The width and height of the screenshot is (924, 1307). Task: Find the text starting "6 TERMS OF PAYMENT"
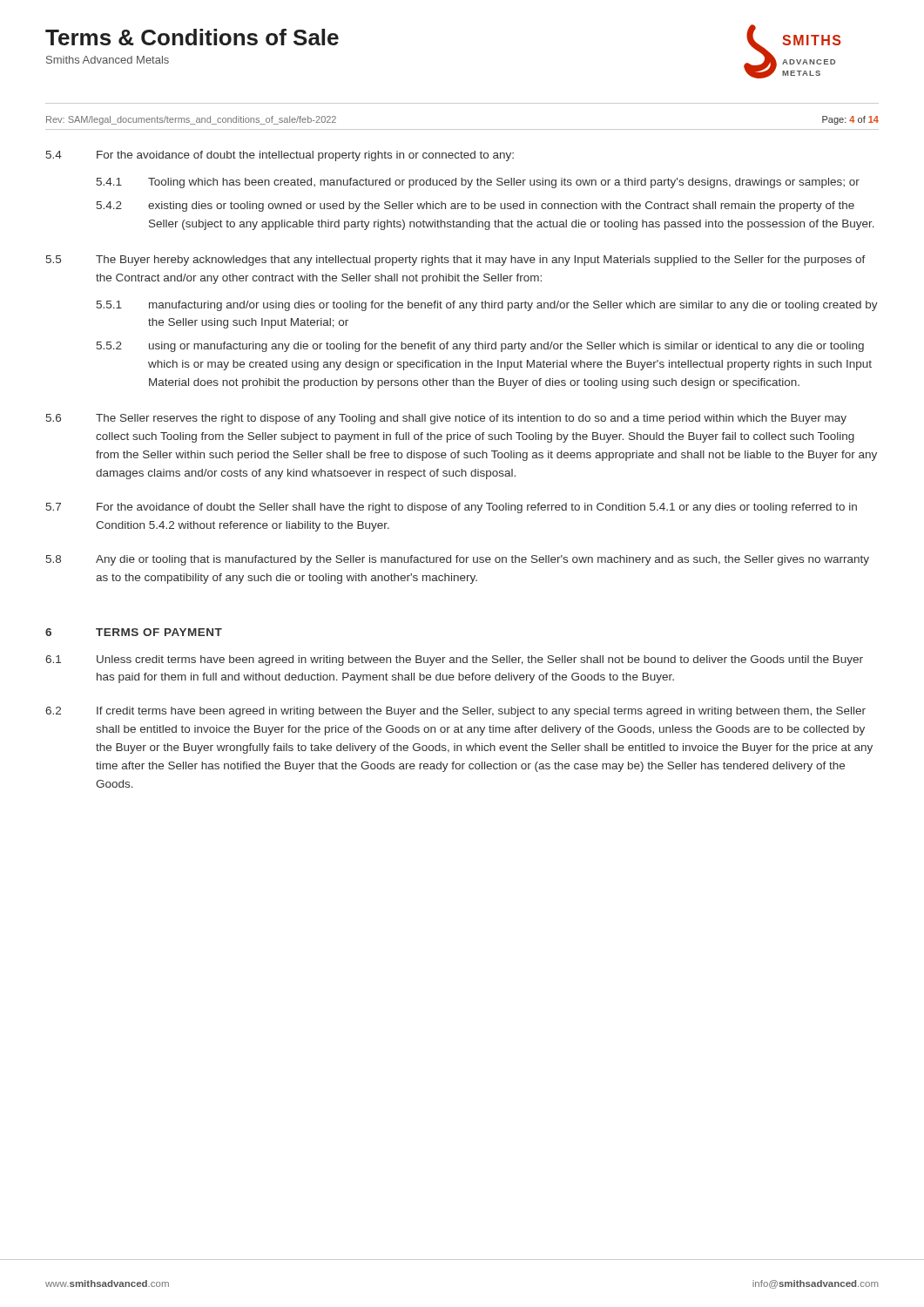(134, 632)
